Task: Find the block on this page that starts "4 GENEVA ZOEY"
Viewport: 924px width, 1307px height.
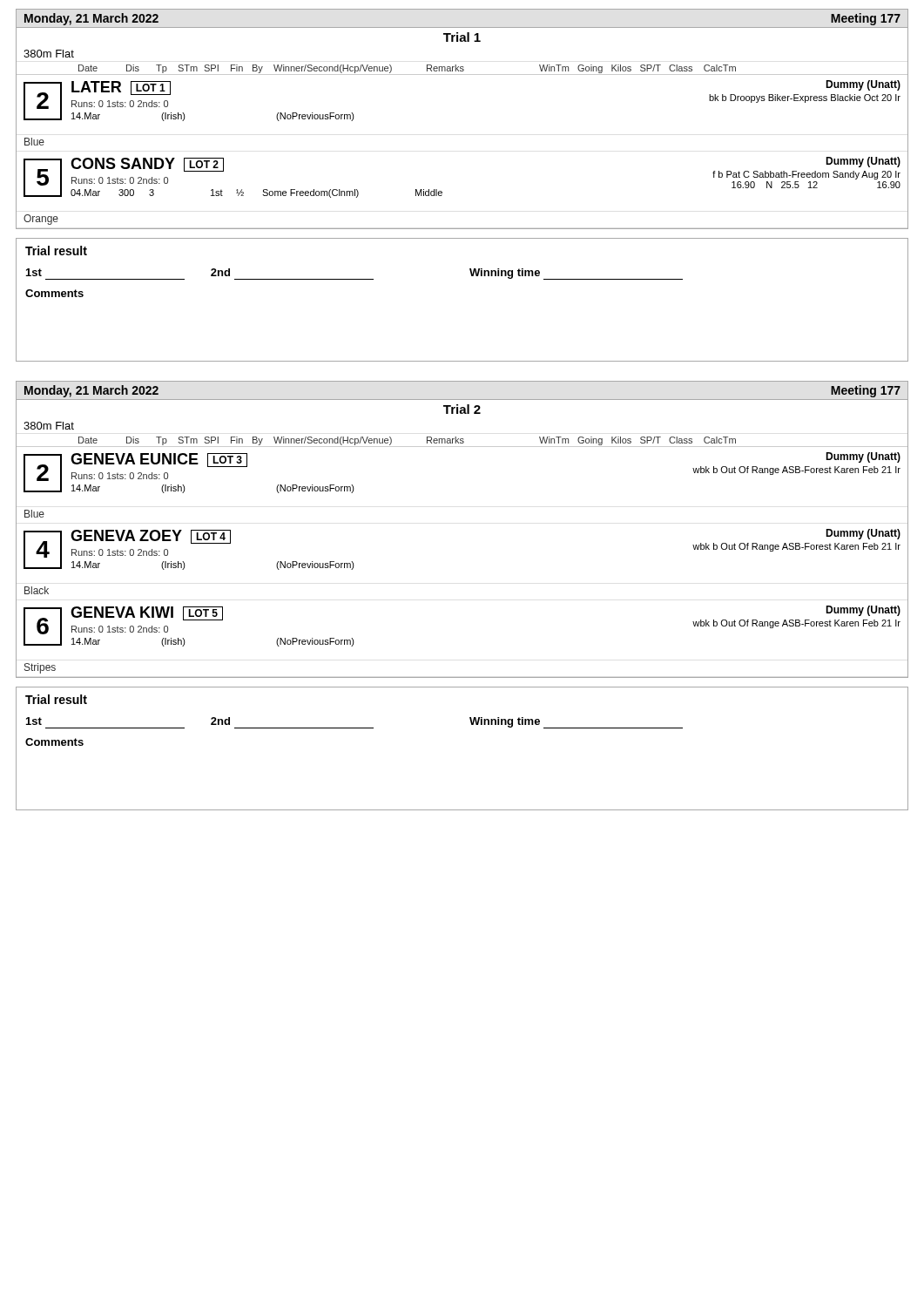Action: 121,551
